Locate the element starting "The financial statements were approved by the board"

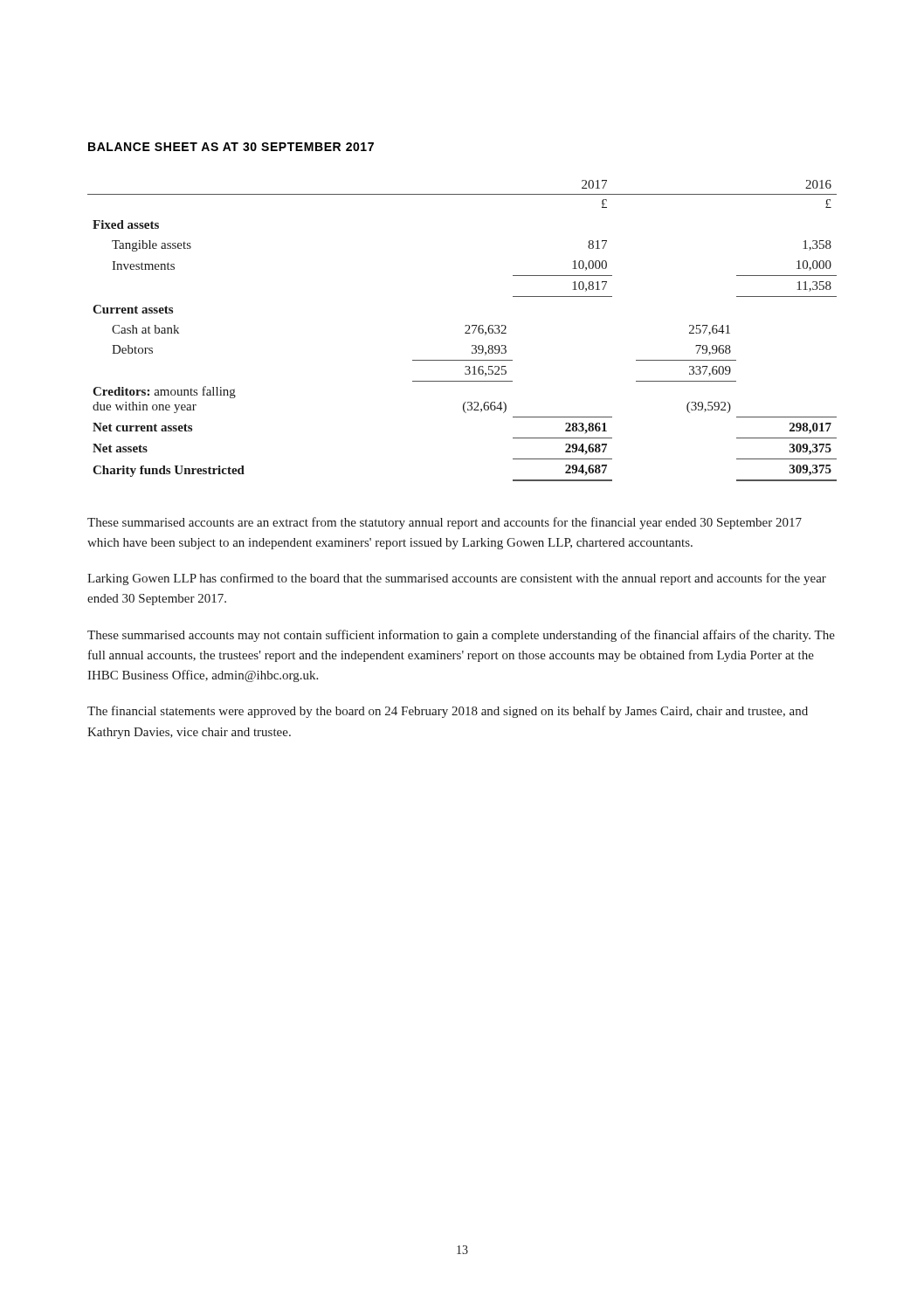[x=462, y=722]
